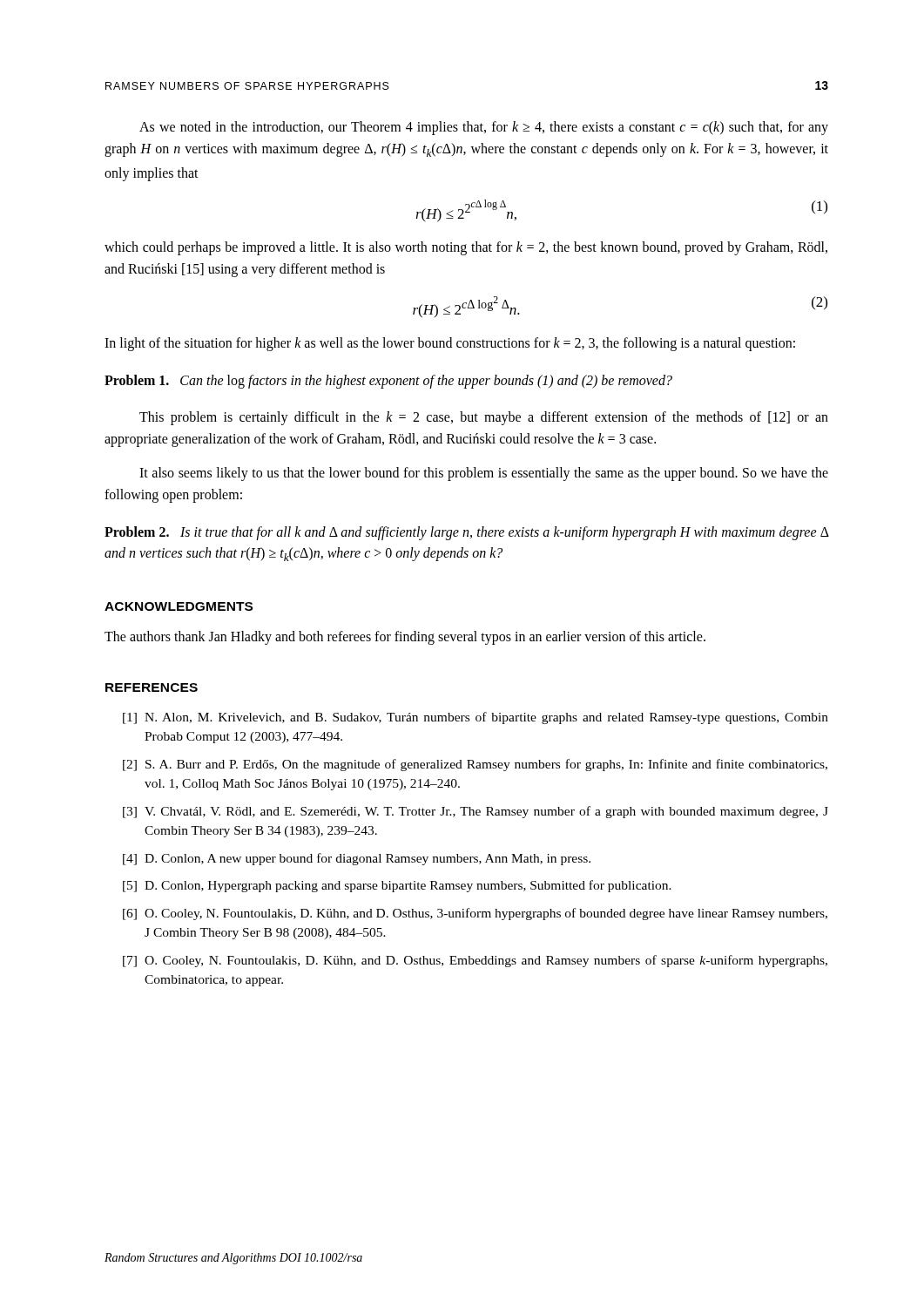Navigate to the region starting "Problem 1. Can the"
This screenshot has height=1307, width=924.
tap(466, 381)
